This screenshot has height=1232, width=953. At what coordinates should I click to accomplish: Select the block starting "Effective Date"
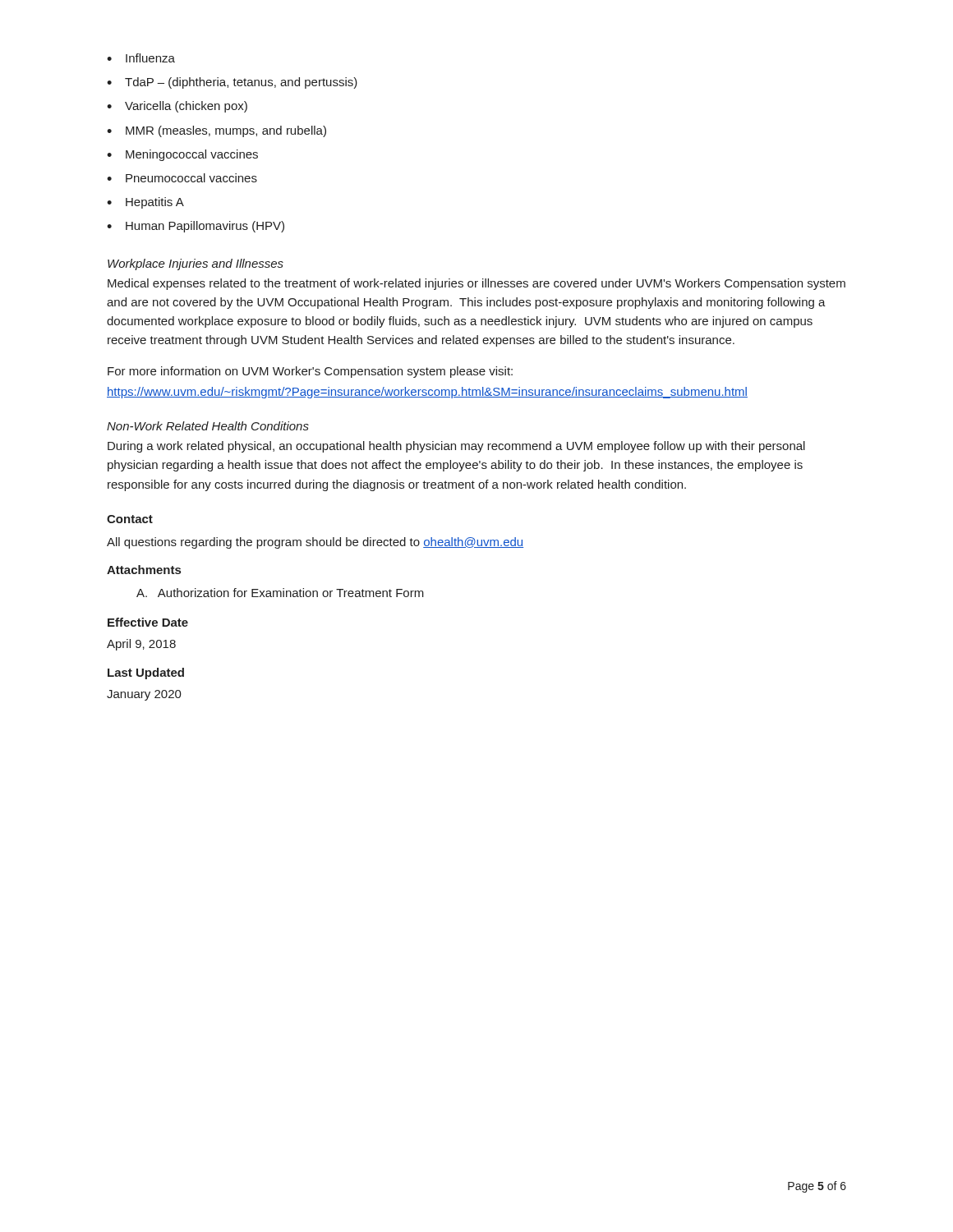click(148, 622)
